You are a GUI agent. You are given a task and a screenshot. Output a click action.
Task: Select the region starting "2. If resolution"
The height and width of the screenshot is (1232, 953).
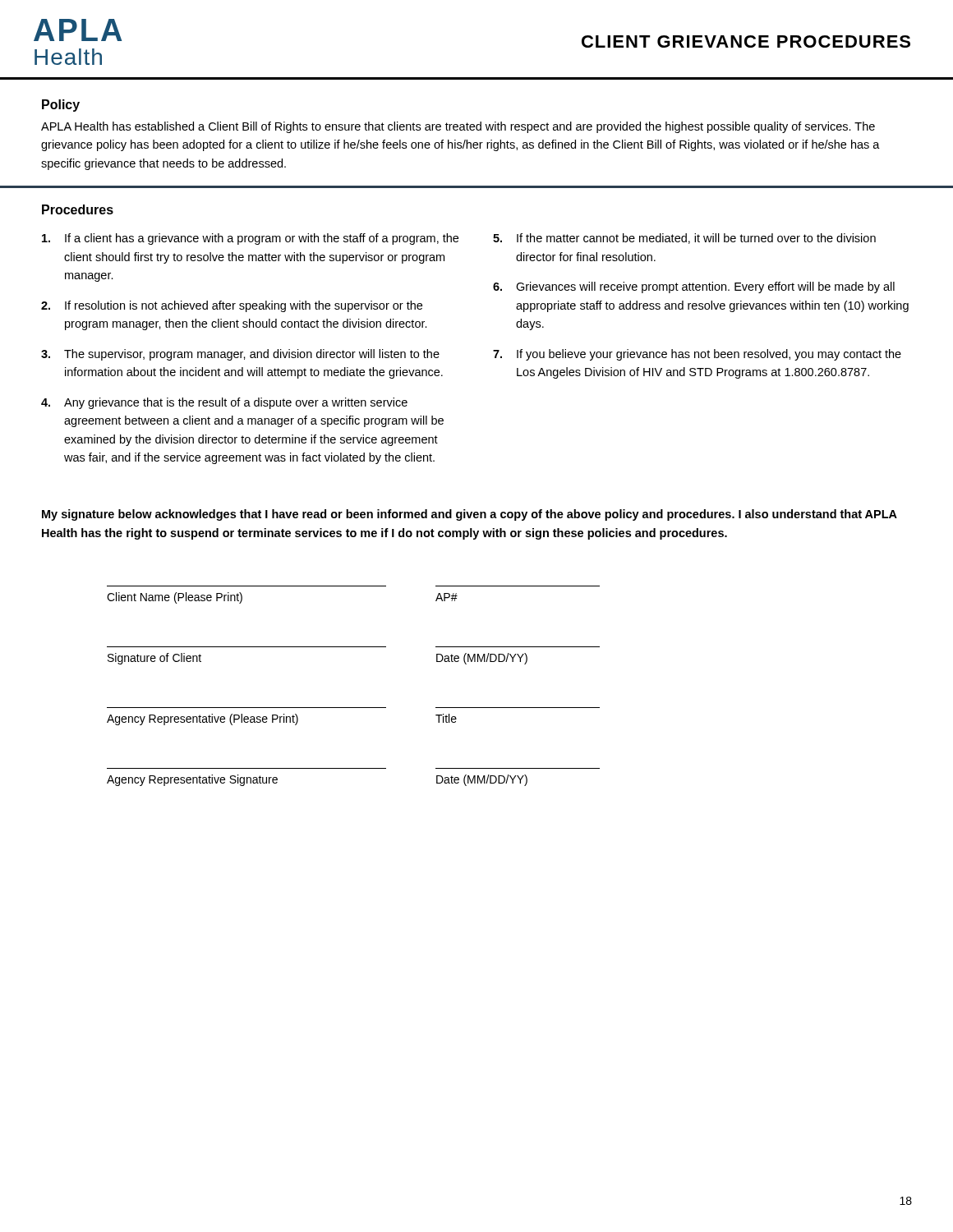(251, 315)
